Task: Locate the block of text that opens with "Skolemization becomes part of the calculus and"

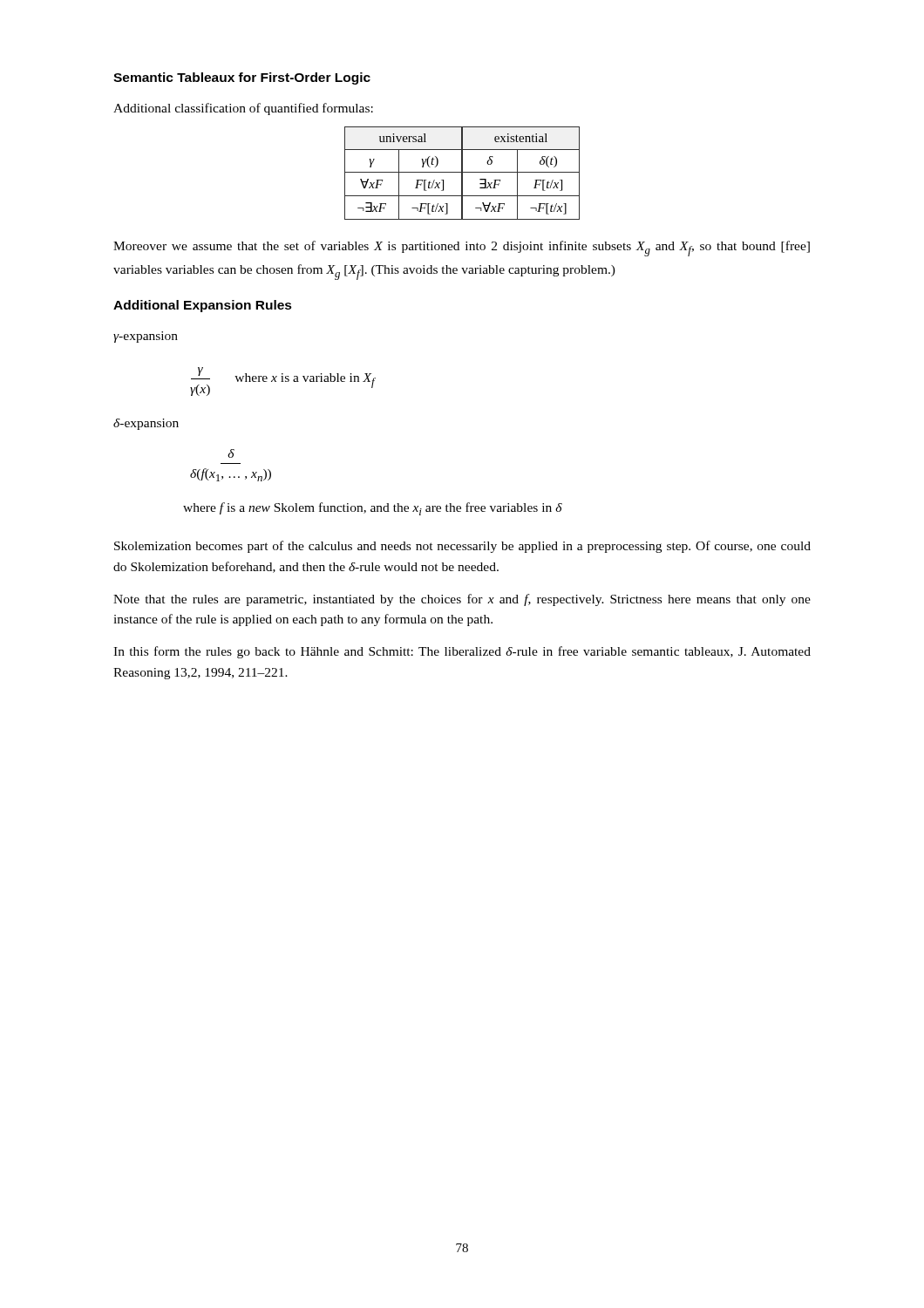Action: (462, 556)
